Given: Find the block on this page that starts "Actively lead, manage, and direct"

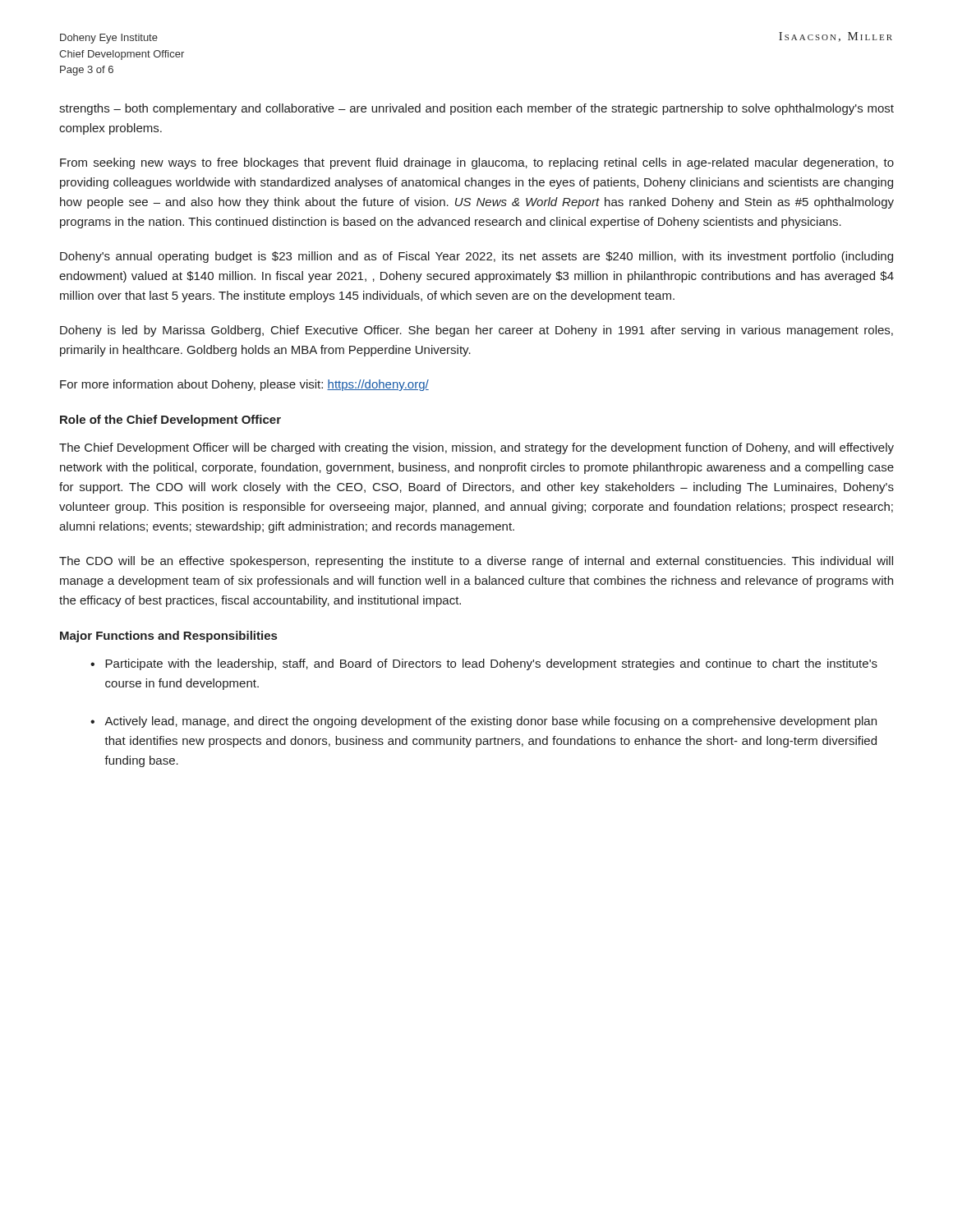Looking at the screenshot, I should pos(476,741).
